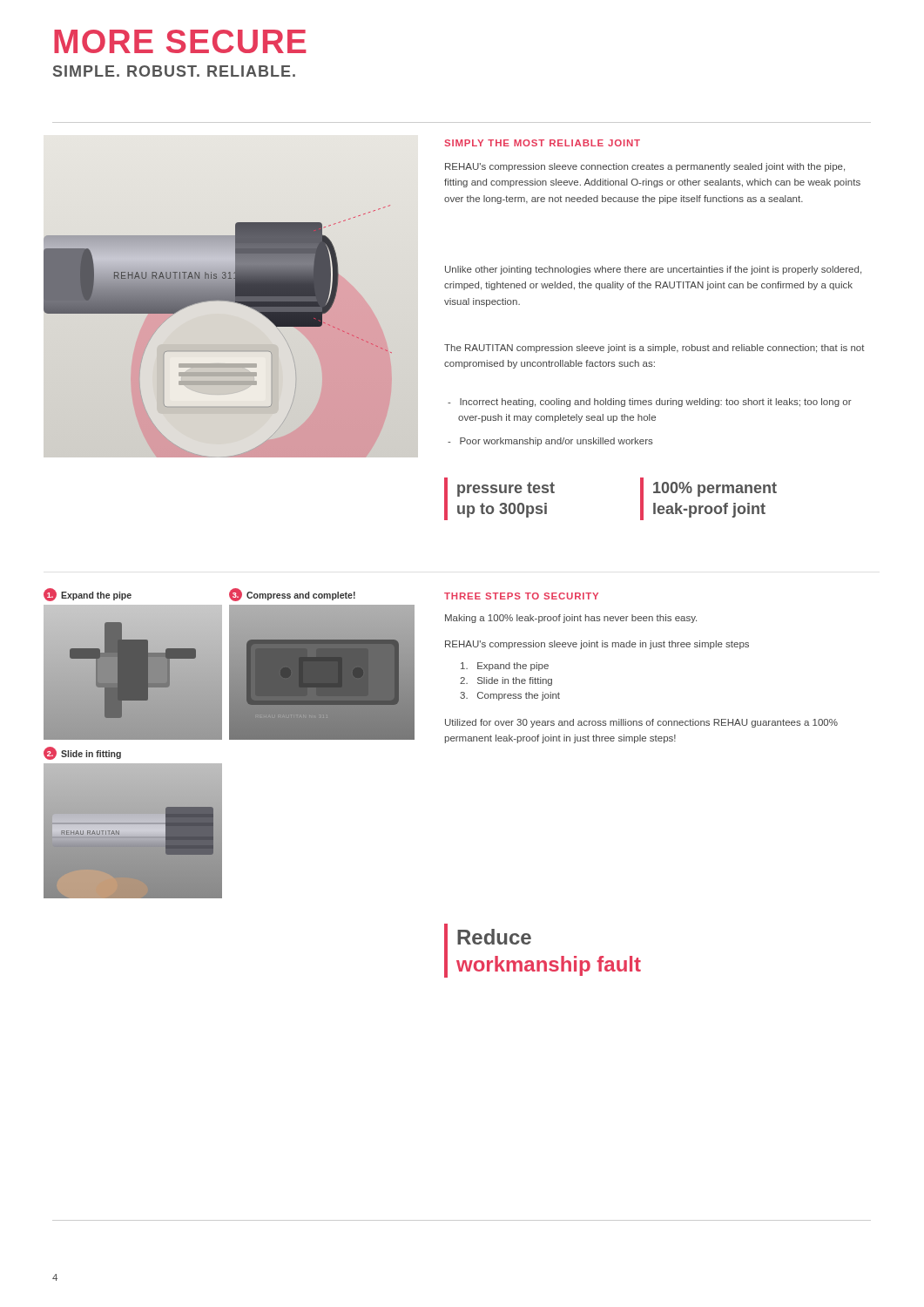Click on the text that reads "100% permanentleak-proof joint"

pos(755,499)
